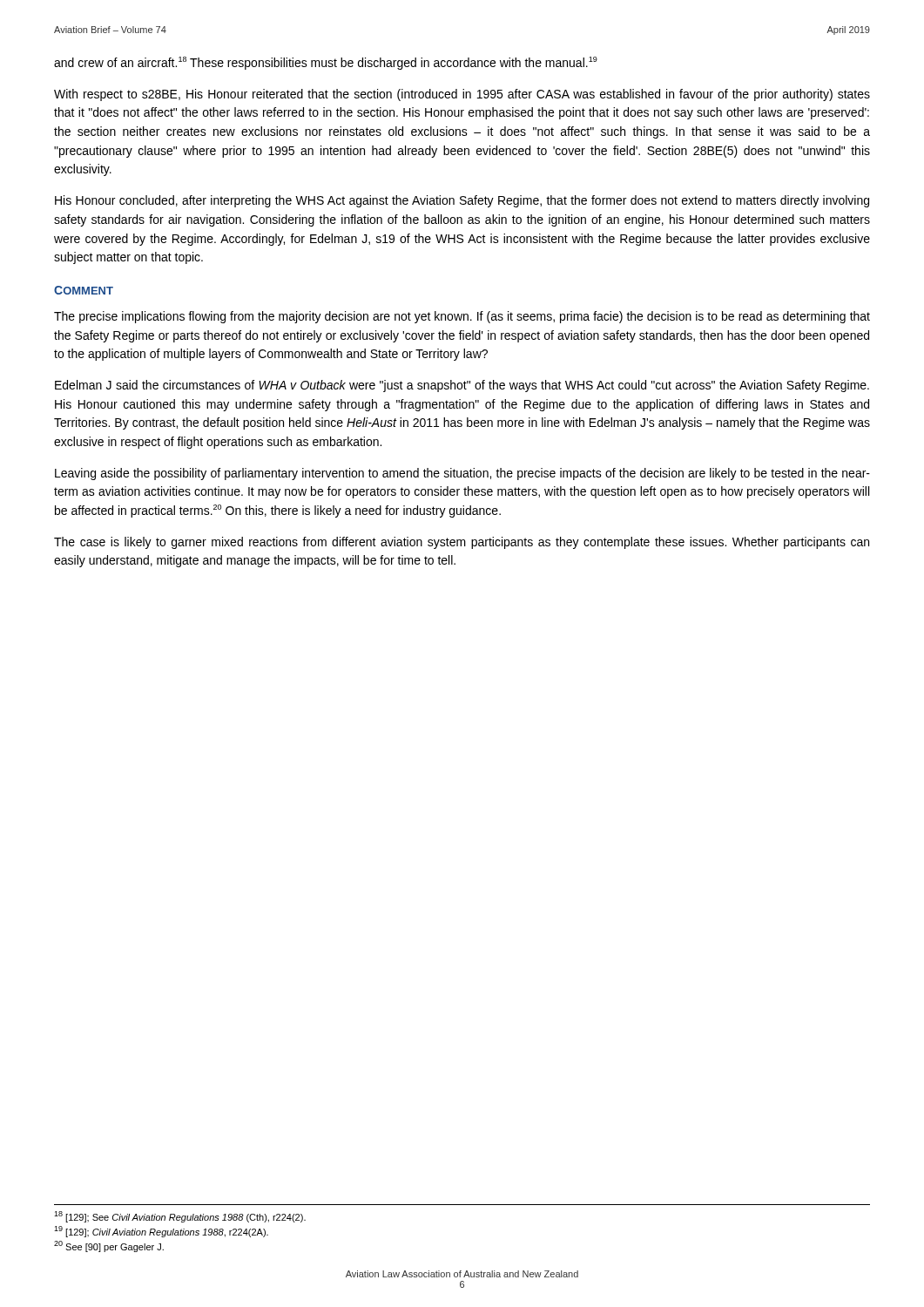Image resolution: width=924 pixels, height=1307 pixels.
Task: Click on the block starting "and crew of an aircraft.18 These"
Action: (x=462, y=63)
